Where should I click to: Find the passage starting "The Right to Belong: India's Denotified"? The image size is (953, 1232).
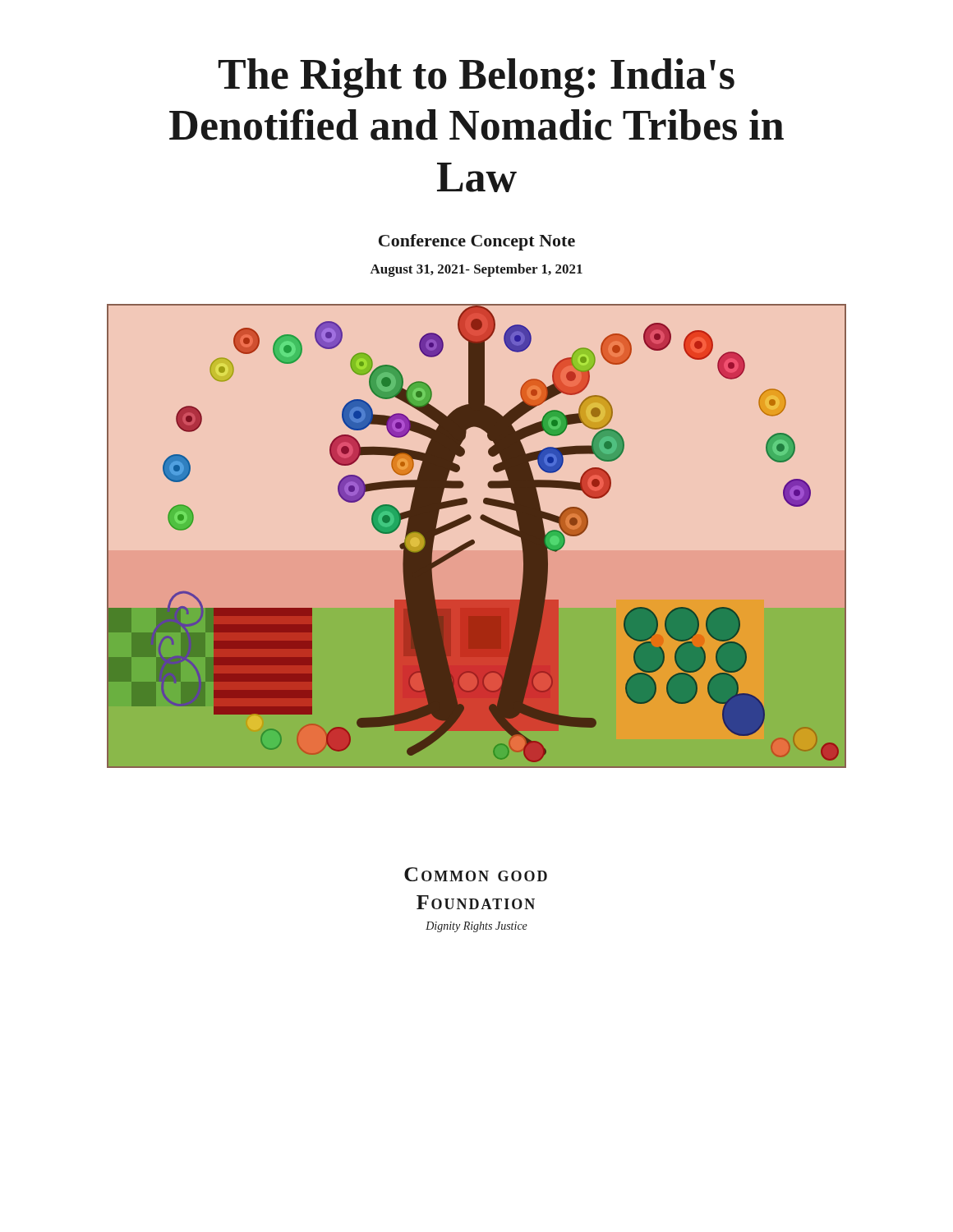click(x=476, y=126)
